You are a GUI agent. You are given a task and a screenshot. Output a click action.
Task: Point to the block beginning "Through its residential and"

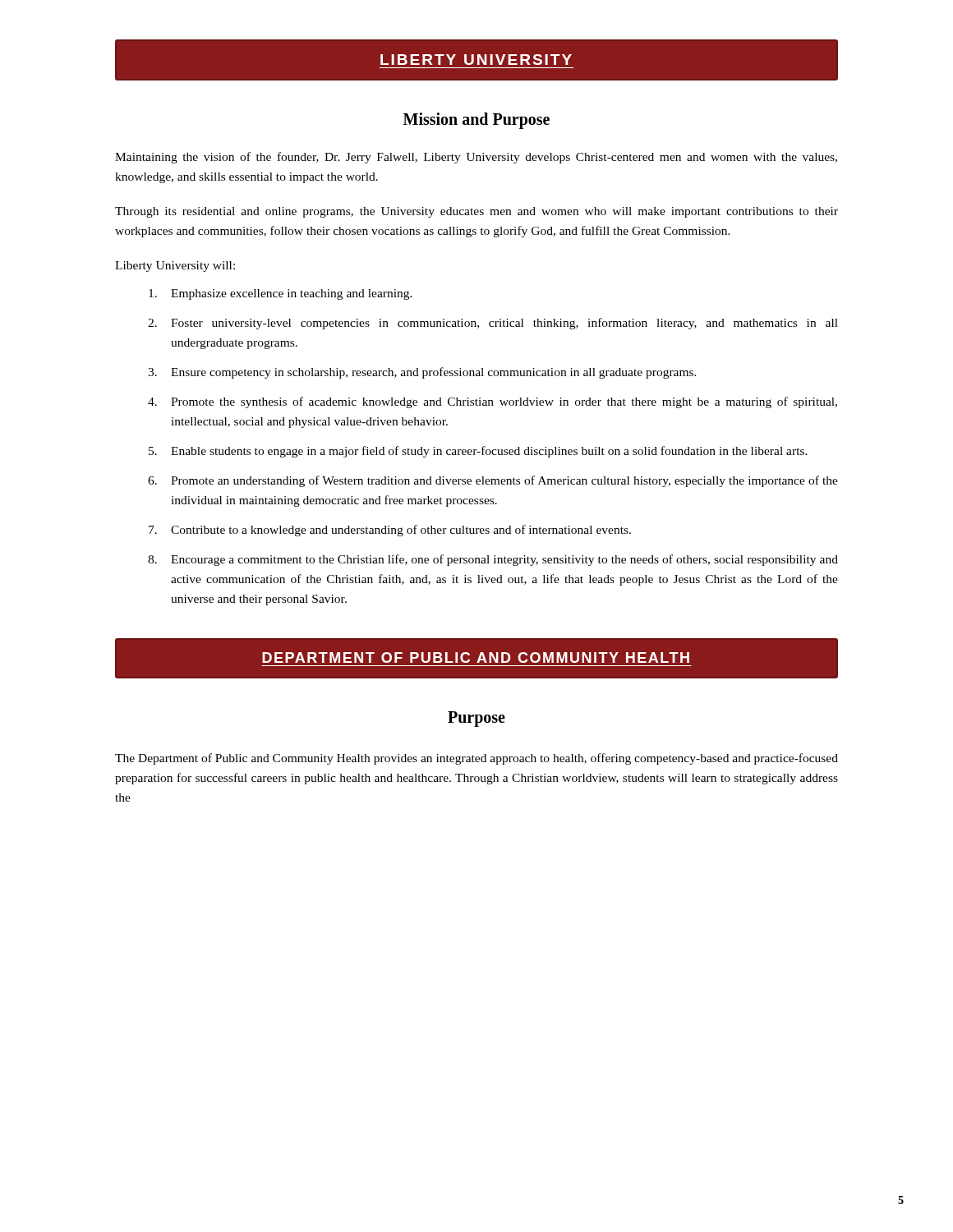tap(476, 221)
